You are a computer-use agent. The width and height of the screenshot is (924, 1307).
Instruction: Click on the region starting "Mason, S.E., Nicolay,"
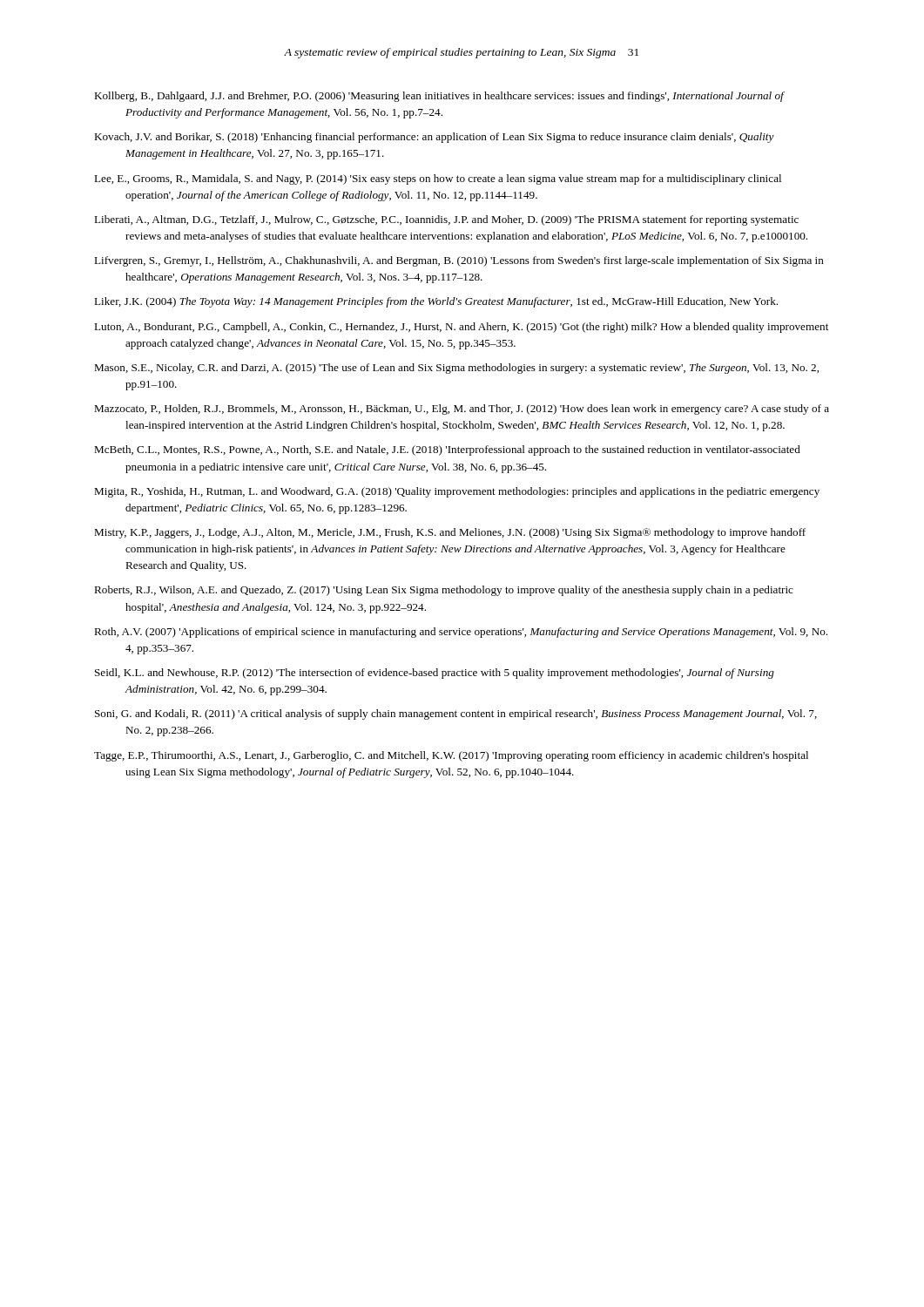tap(457, 375)
